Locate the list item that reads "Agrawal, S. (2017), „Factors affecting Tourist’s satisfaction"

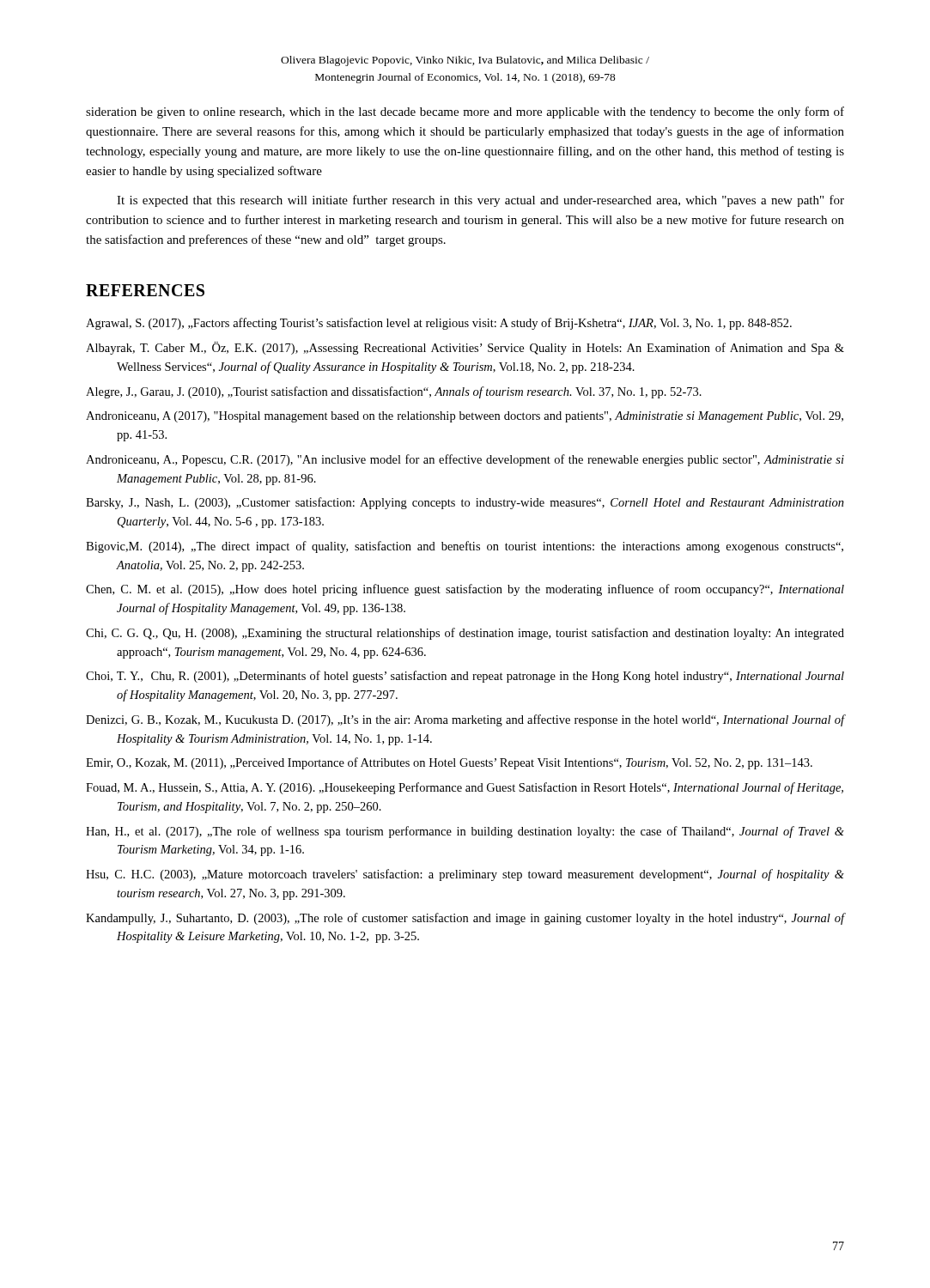pyautogui.click(x=439, y=323)
